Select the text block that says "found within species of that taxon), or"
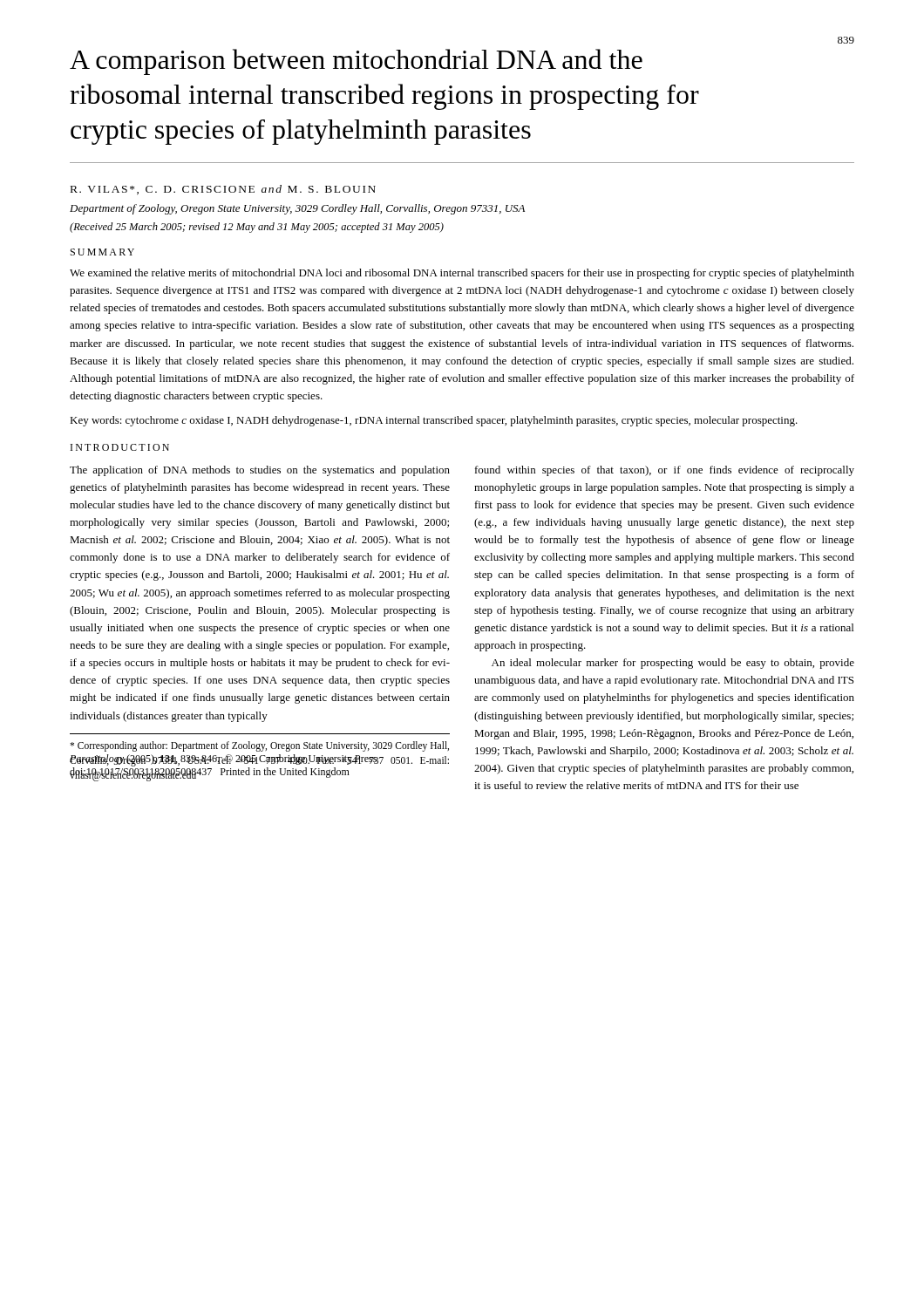The height and width of the screenshot is (1308, 924). 664,628
